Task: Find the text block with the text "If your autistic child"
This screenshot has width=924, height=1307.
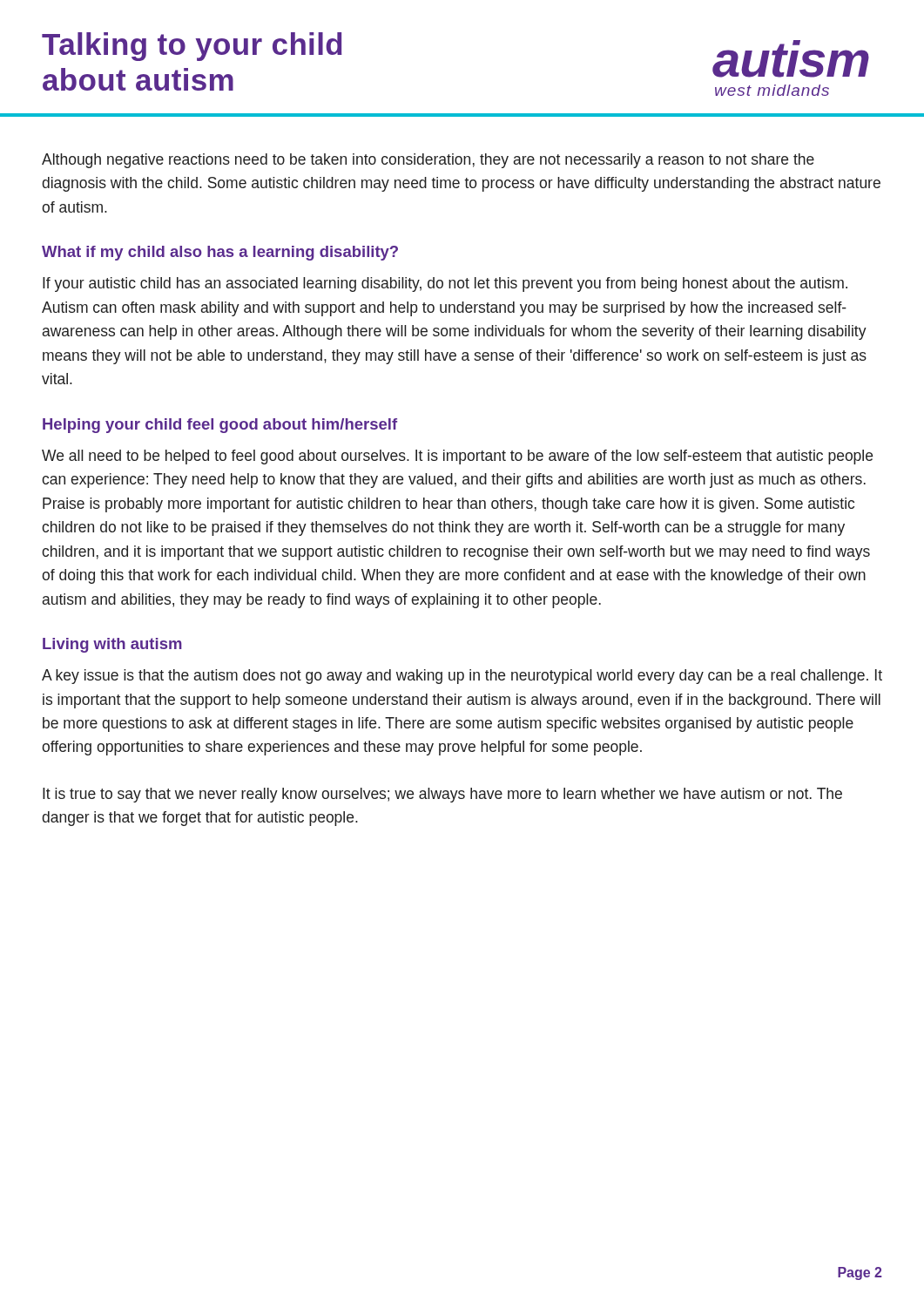Action: point(454,331)
